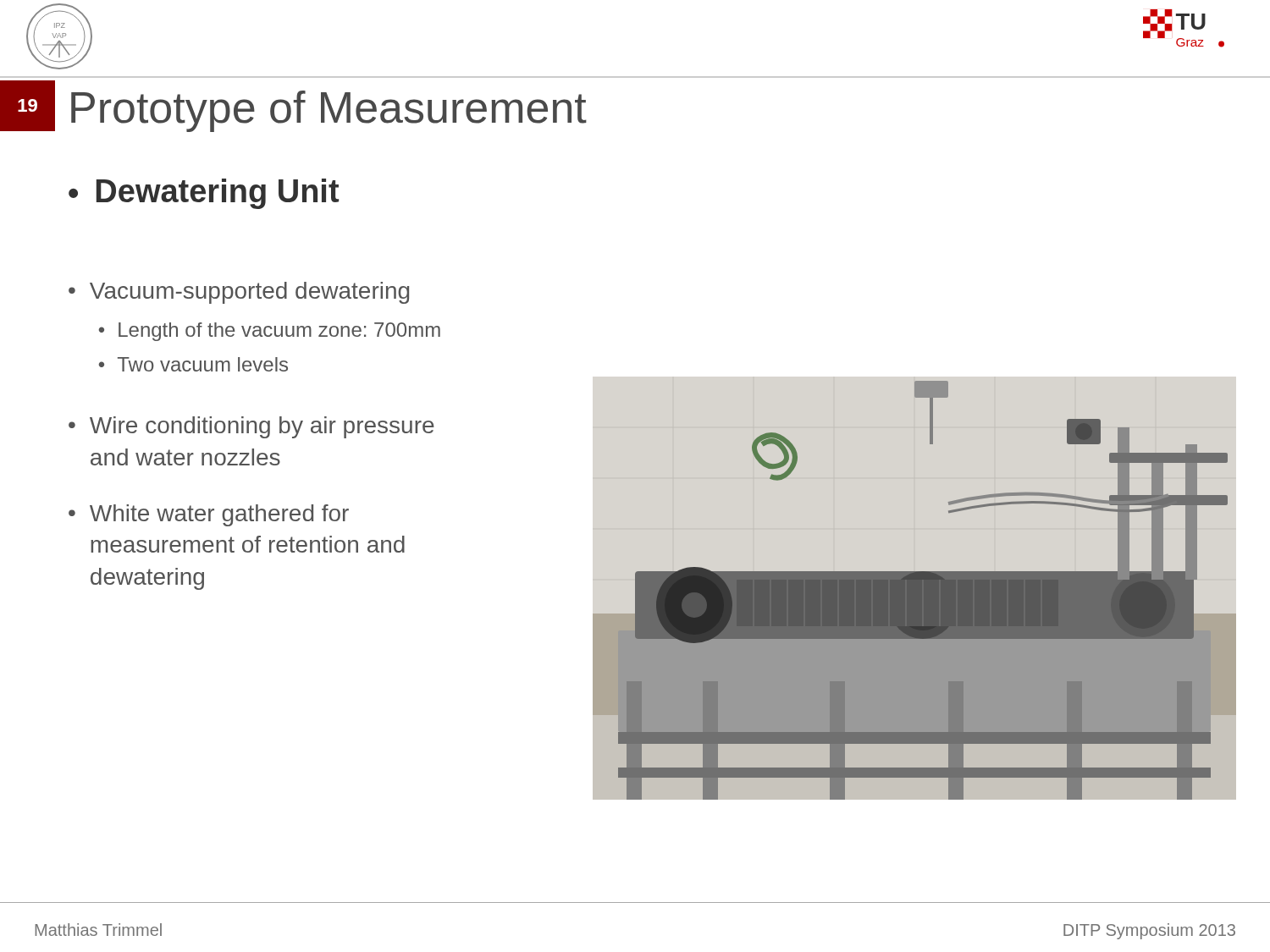Click on the photo
The height and width of the screenshot is (952, 1270).
(x=914, y=588)
